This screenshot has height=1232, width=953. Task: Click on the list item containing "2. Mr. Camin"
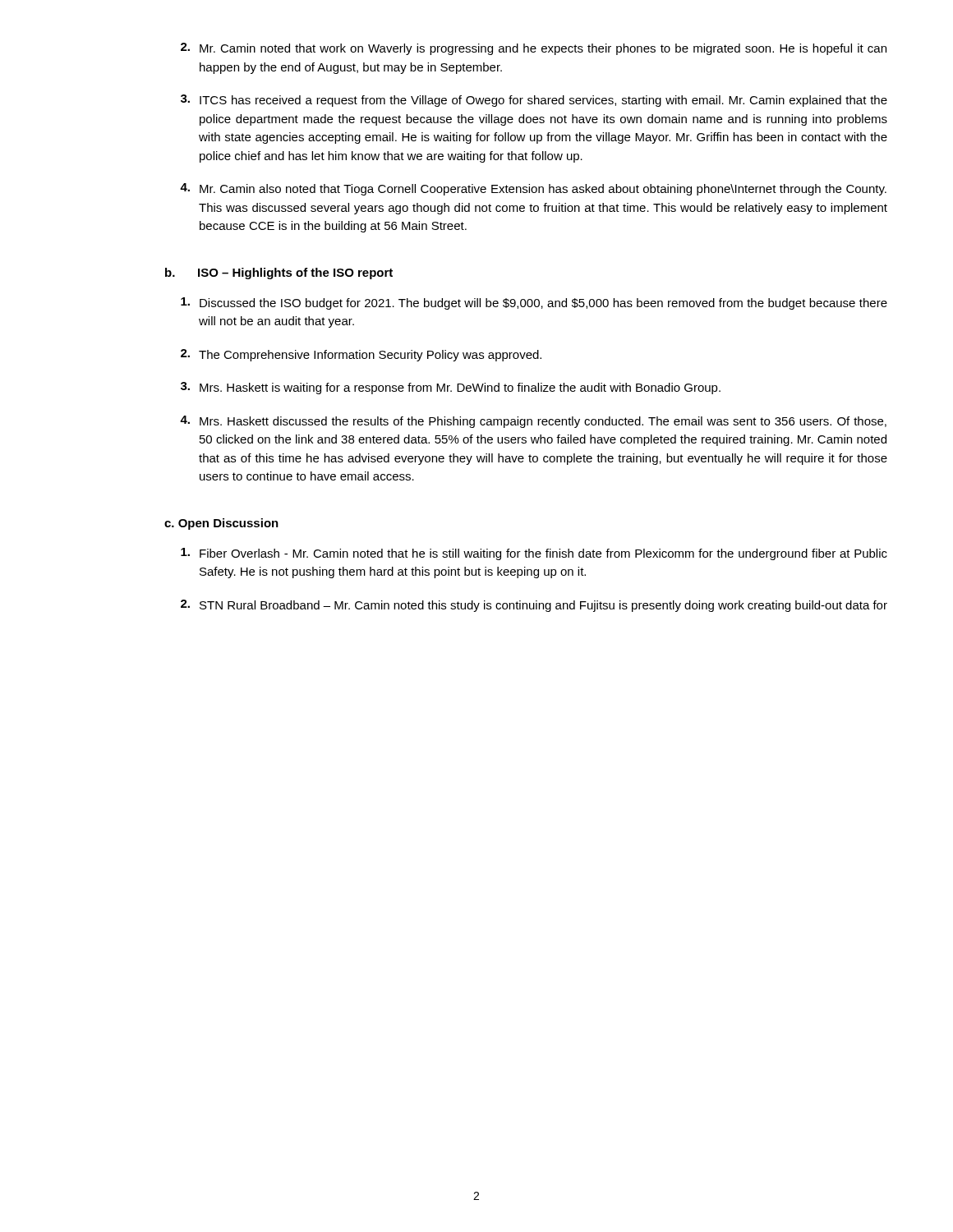click(526, 58)
